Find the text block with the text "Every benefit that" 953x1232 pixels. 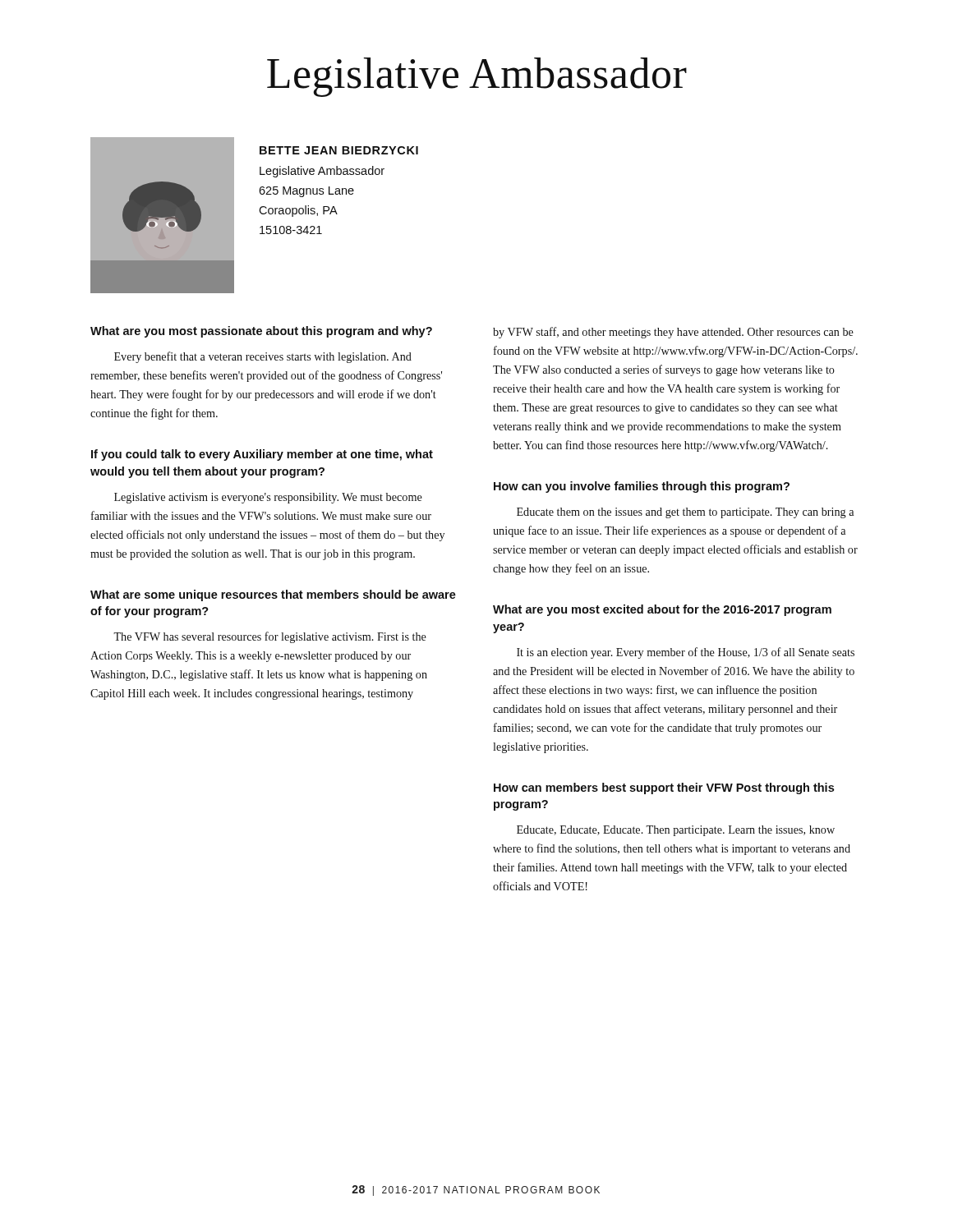(275, 385)
